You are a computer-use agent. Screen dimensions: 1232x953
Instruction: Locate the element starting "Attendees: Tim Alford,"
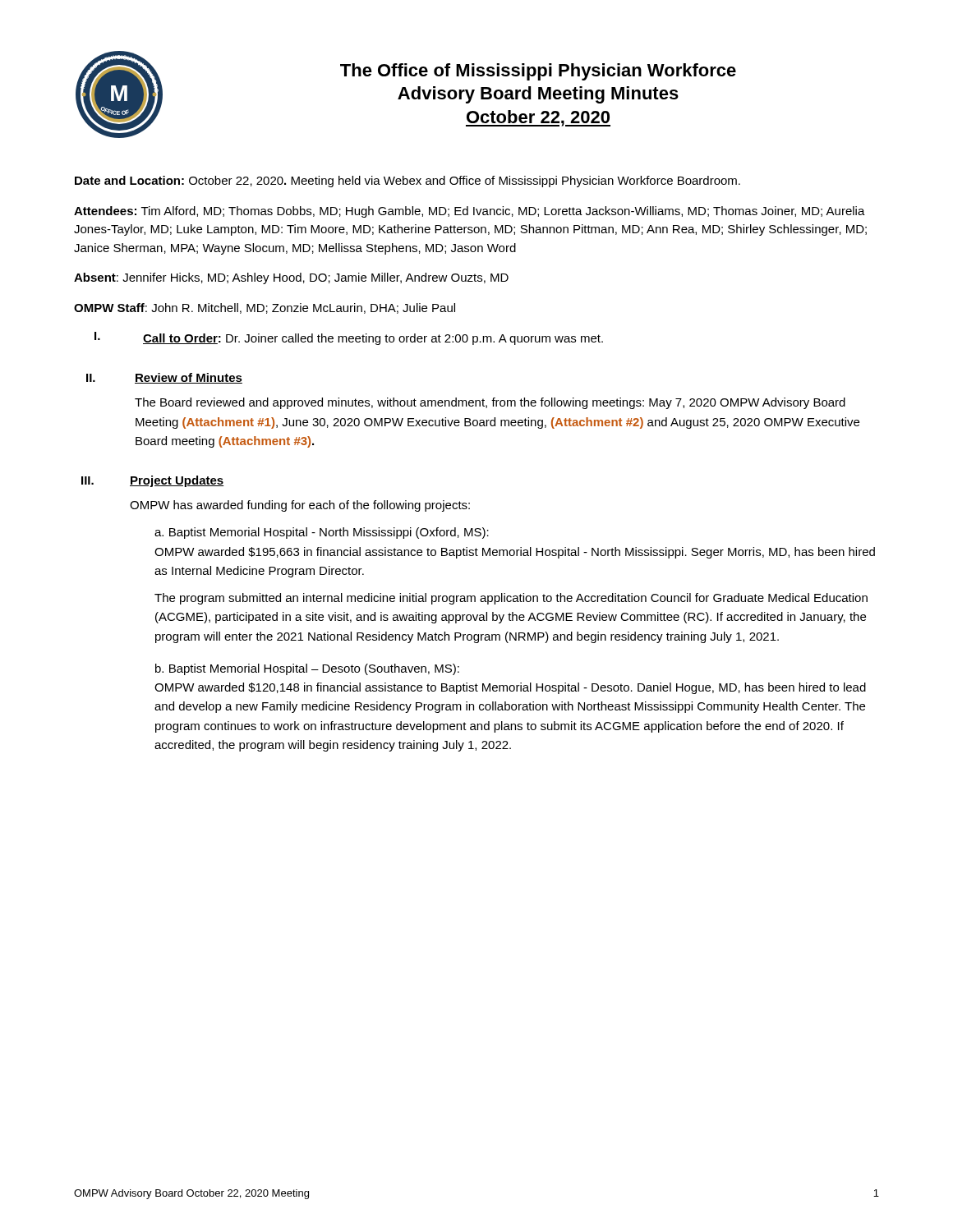click(476, 229)
